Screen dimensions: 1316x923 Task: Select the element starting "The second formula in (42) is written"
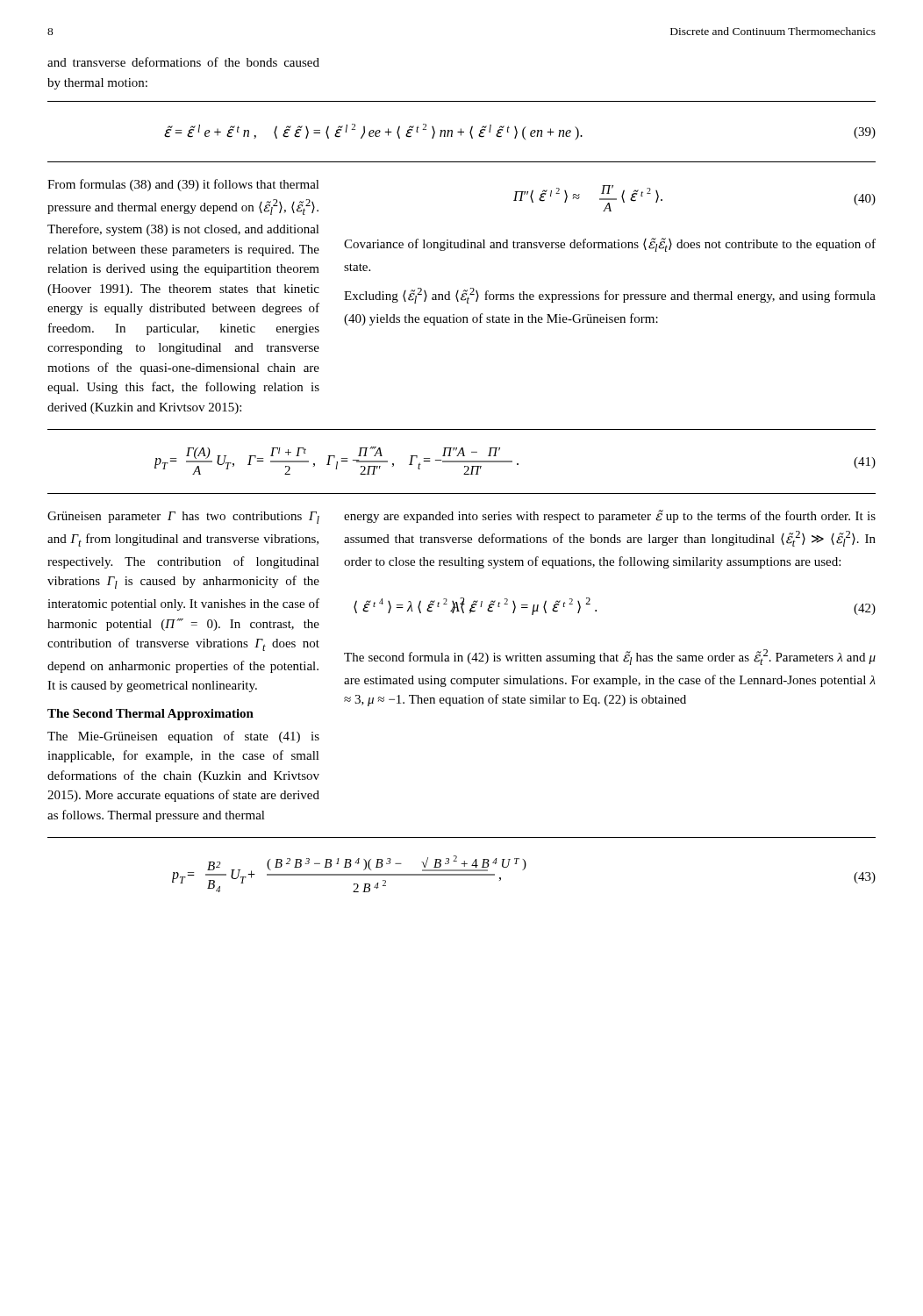pyautogui.click(x=610, y=677)
